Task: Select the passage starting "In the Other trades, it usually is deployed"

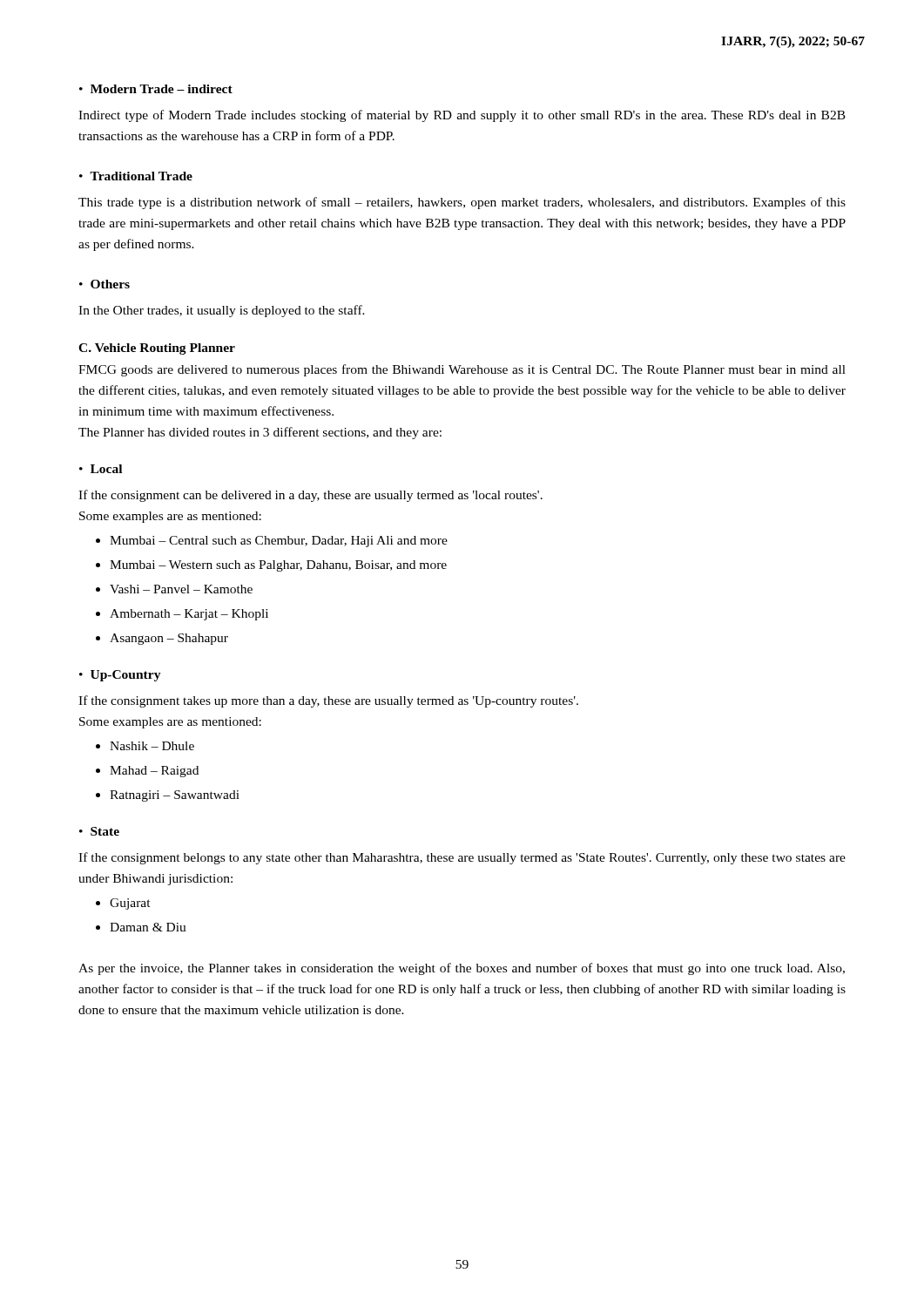Action: pyautogui.click(x=222, y=311)
